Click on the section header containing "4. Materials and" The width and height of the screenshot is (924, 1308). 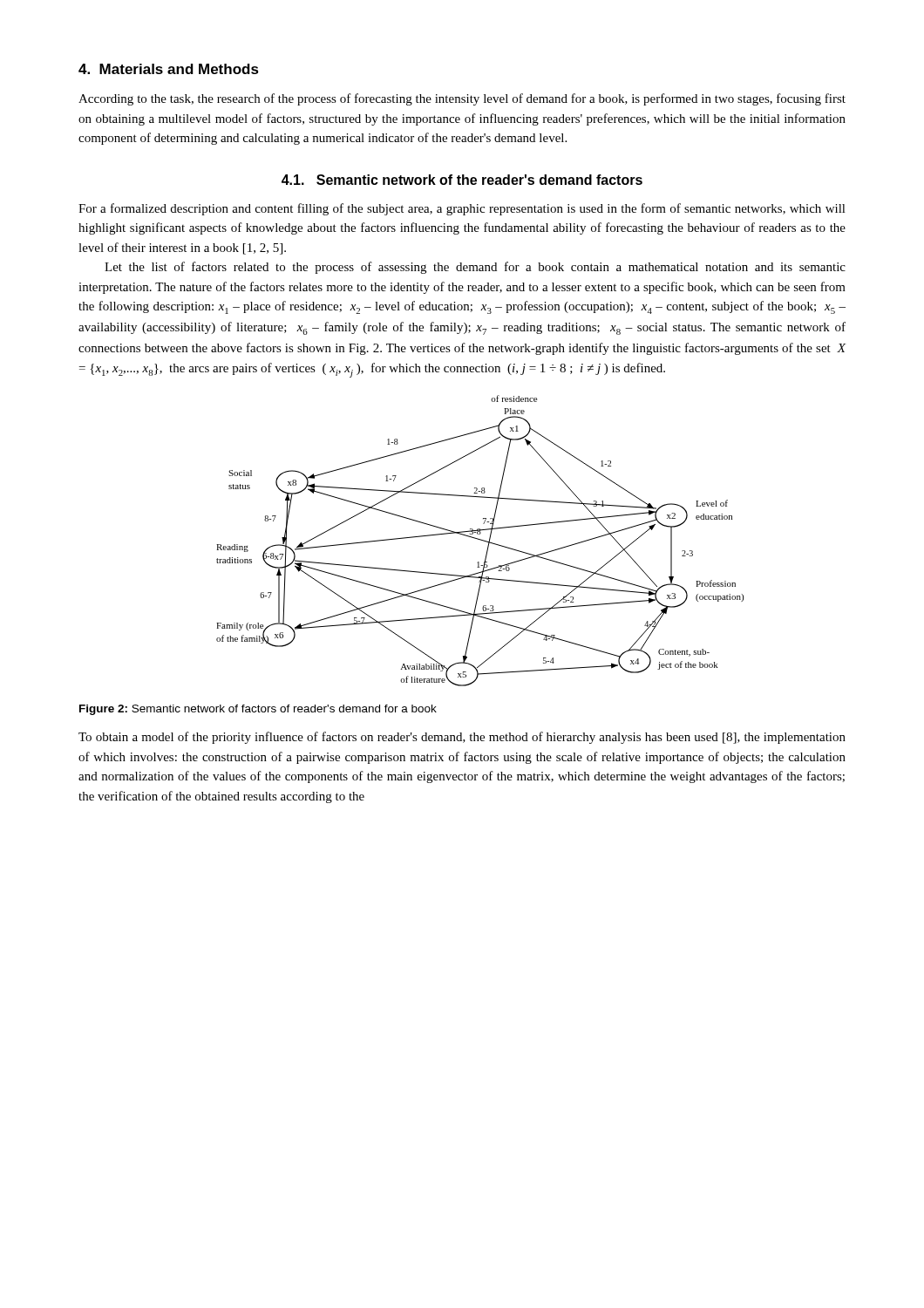[169, 69]
